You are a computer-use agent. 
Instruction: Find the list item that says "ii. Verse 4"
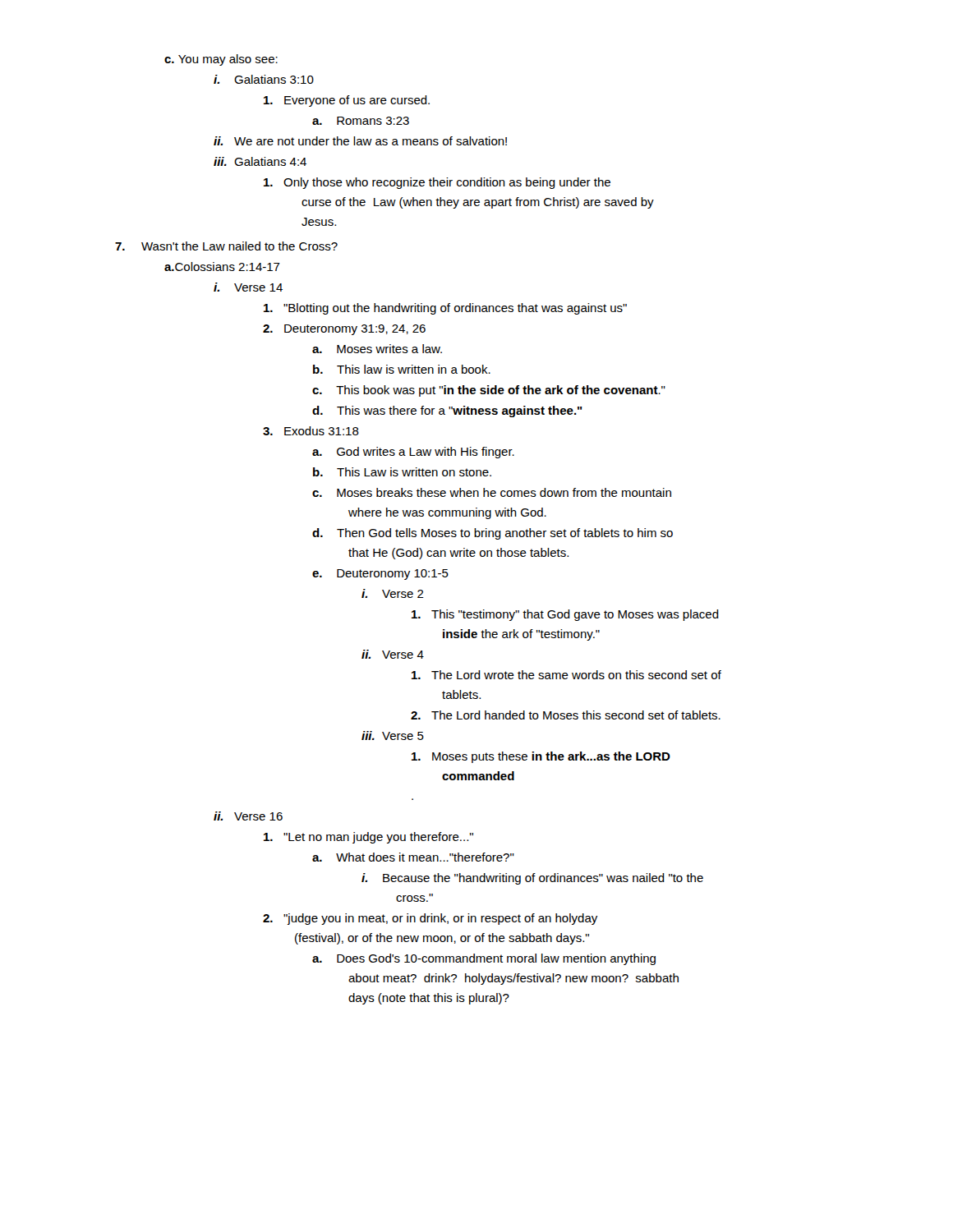tap(393, 654)
